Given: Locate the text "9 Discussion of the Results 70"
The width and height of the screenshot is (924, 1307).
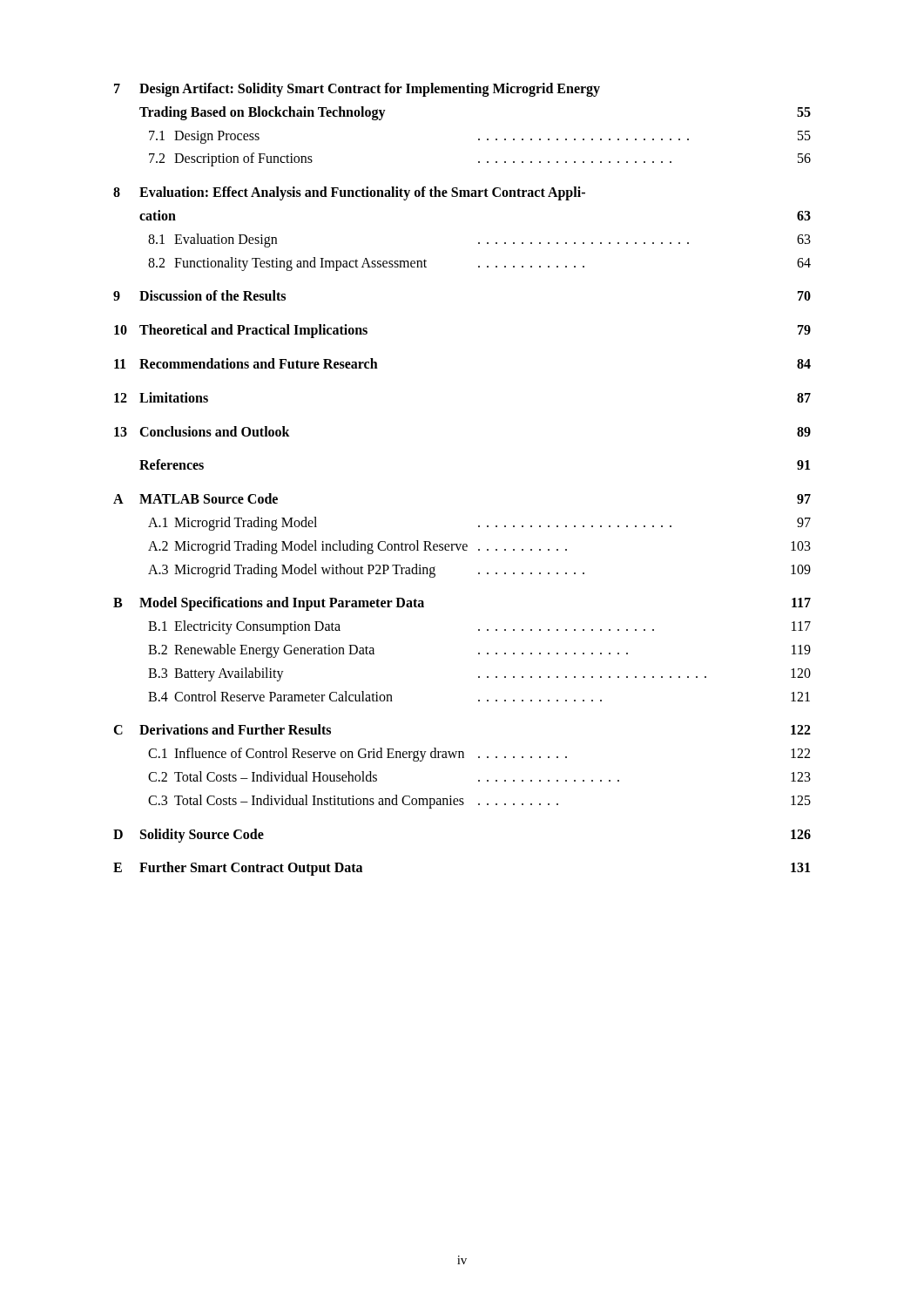Looking at the screenshot, I should pyautogui.click(x=211, y=295).
